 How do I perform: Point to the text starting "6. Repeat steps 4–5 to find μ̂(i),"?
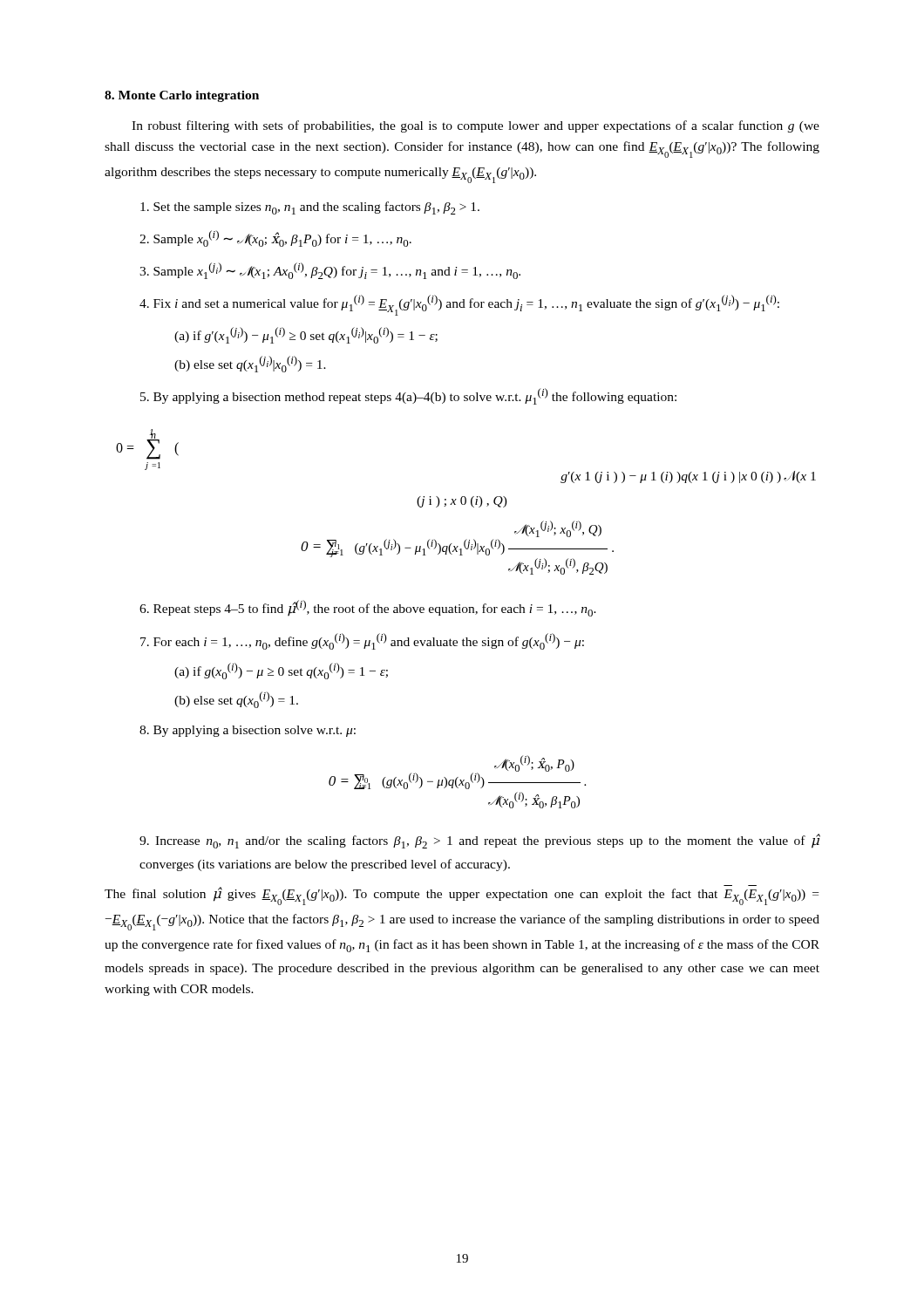point(368,609)
